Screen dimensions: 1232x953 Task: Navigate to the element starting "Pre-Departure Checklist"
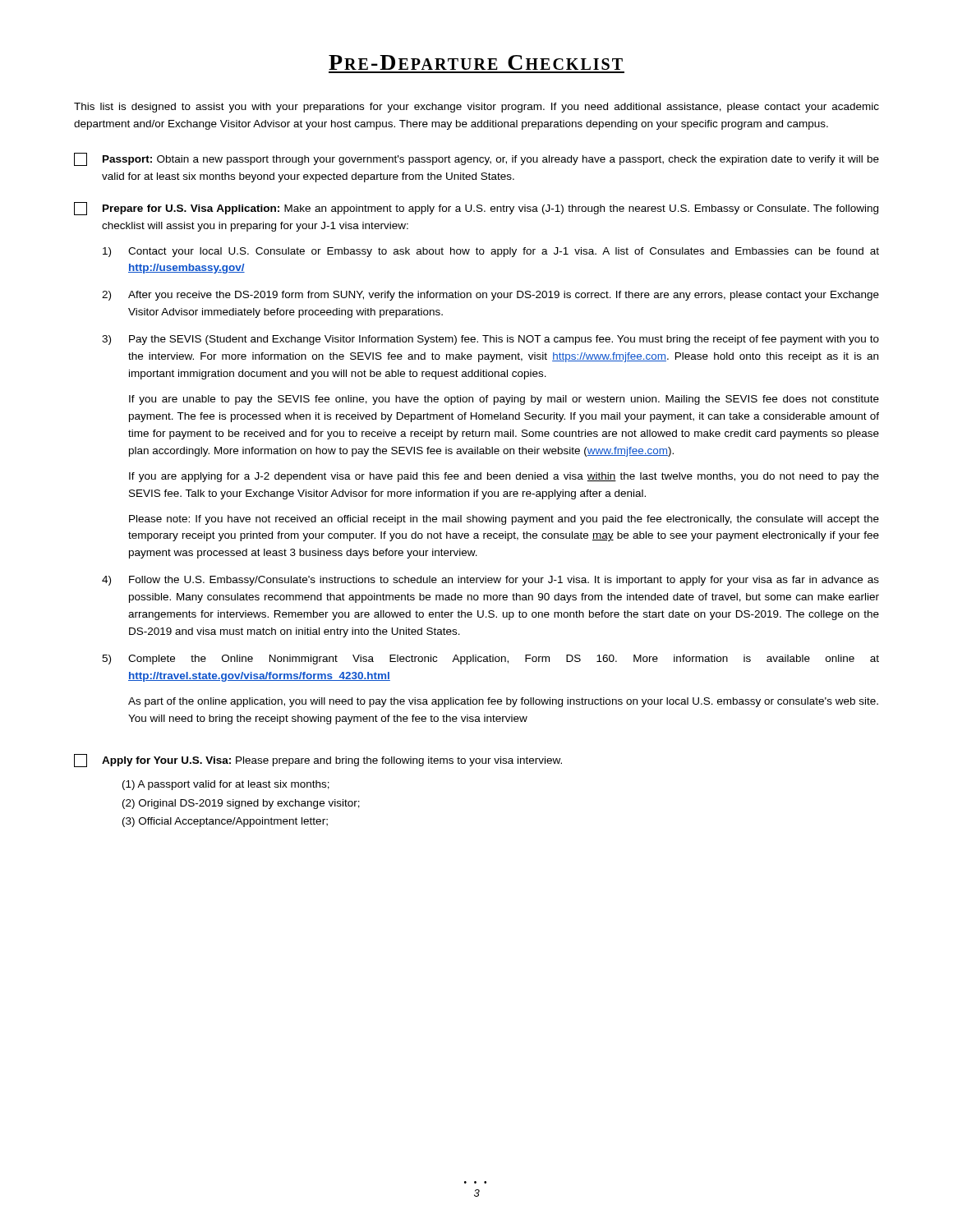pos(476,62)
